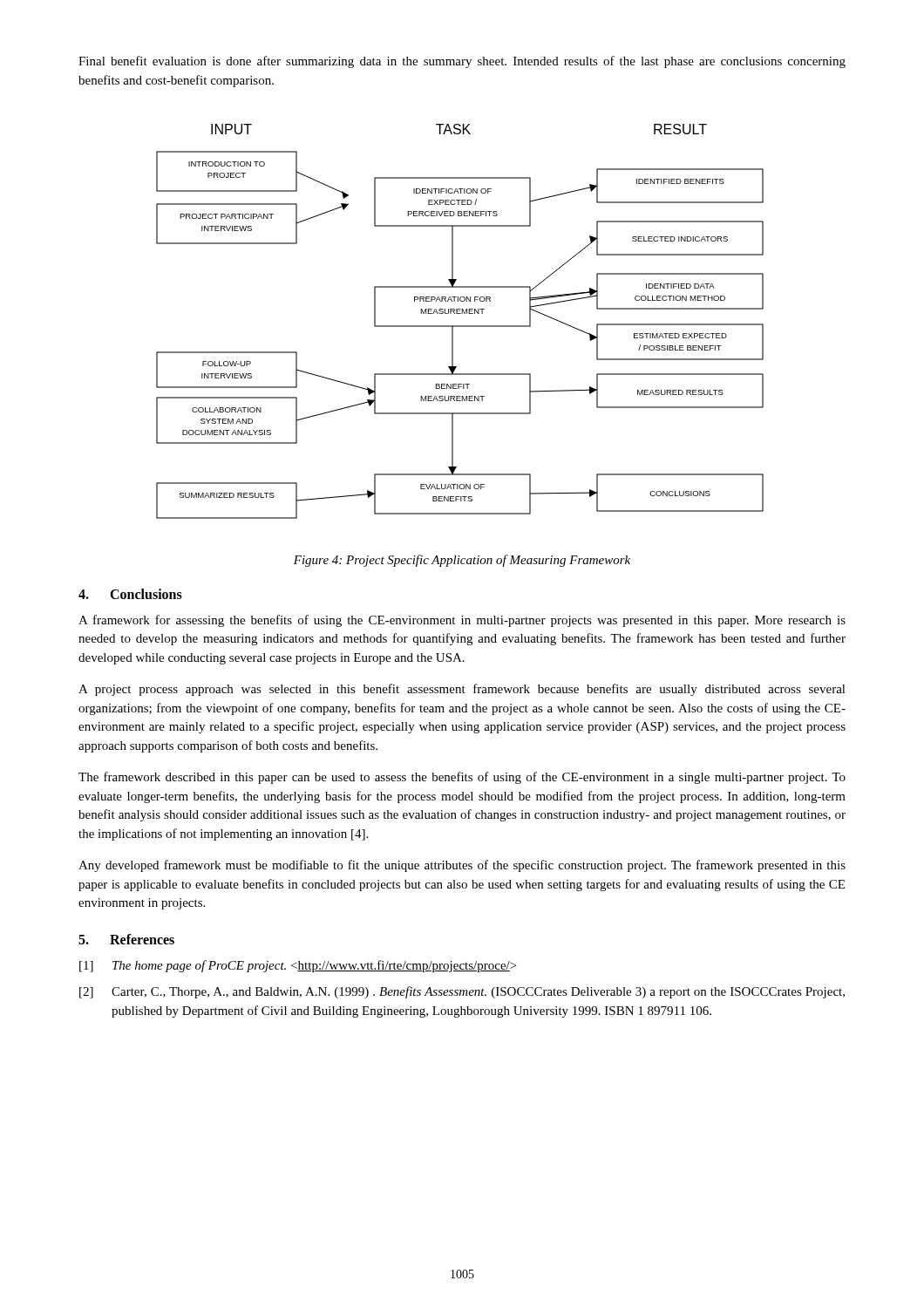Locate the element starting "A framework for"

pyautogui.click(x=462, y=639)
